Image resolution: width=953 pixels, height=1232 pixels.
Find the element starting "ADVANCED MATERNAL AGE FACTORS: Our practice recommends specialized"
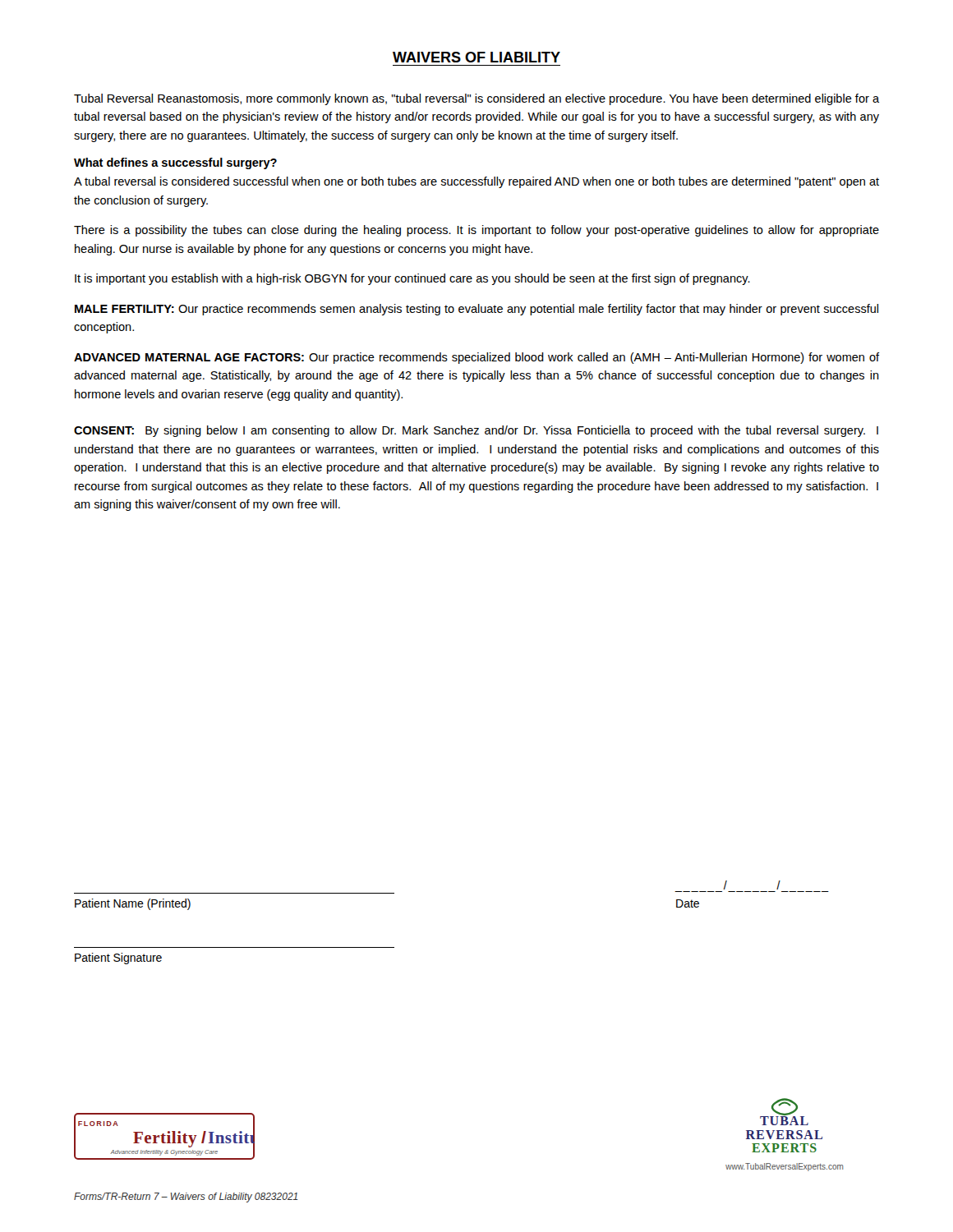click(x=476, y=376)
